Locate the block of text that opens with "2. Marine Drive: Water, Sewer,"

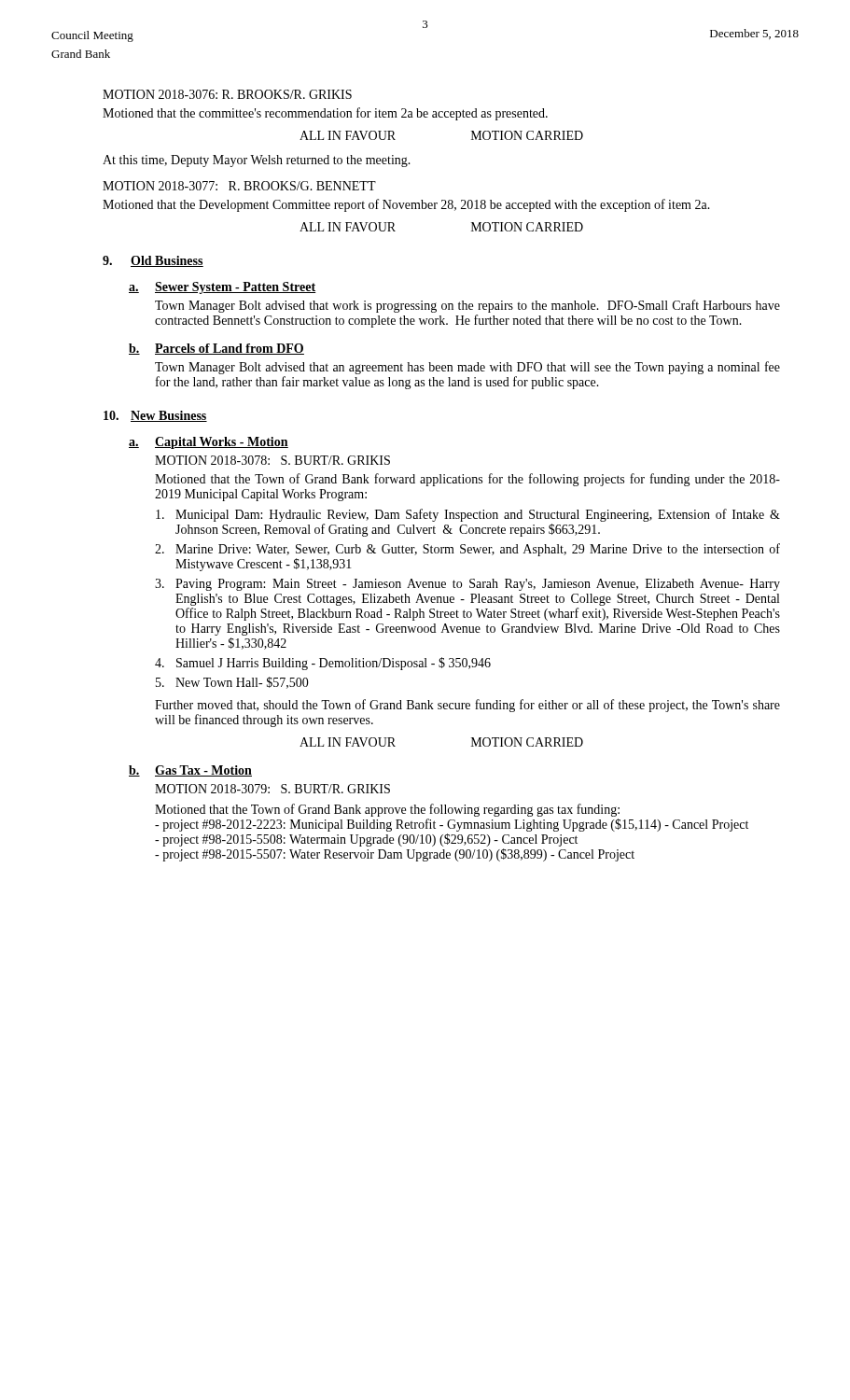[x=467, y=557]
